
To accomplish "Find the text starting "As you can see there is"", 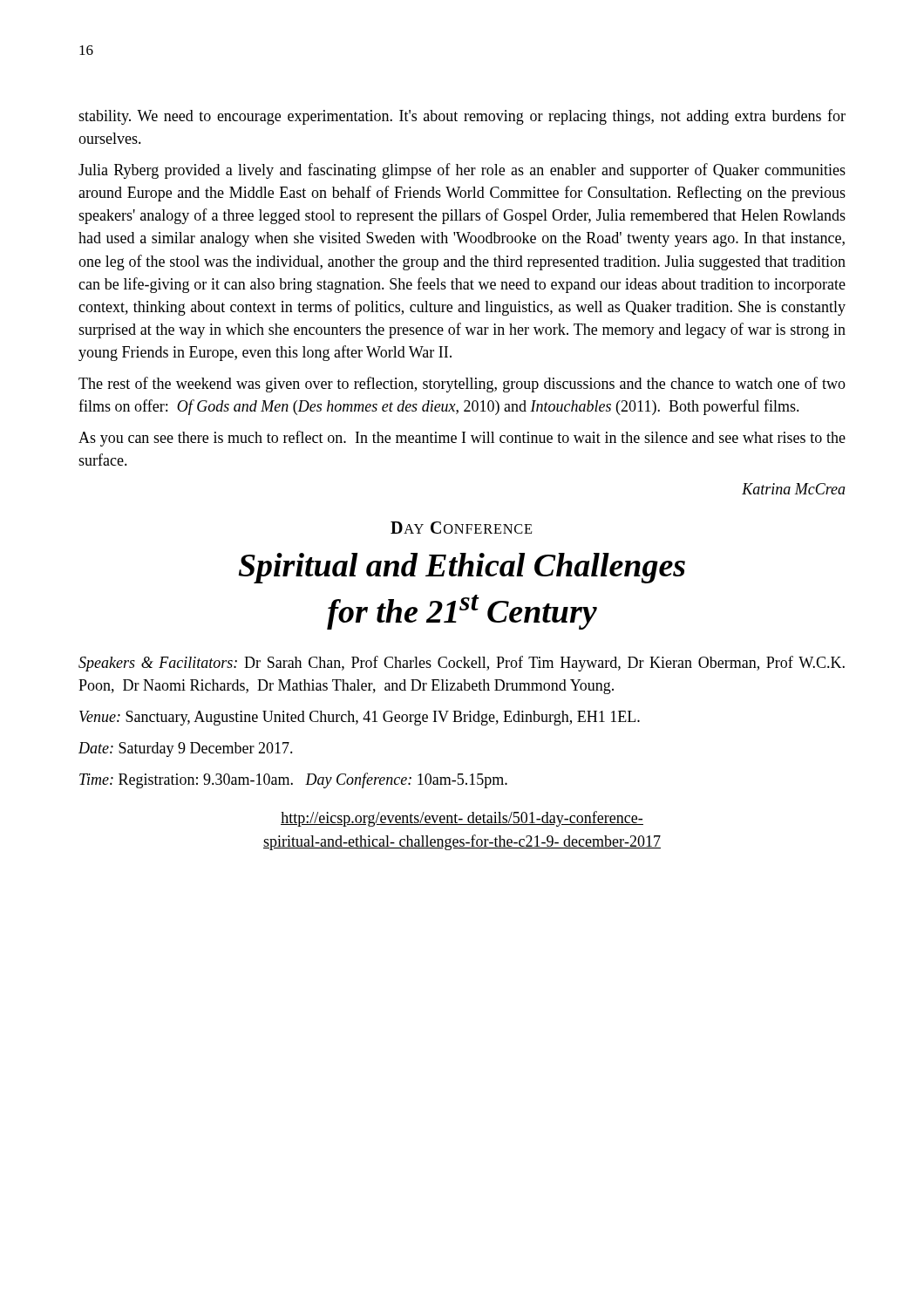I will point(462,449).
